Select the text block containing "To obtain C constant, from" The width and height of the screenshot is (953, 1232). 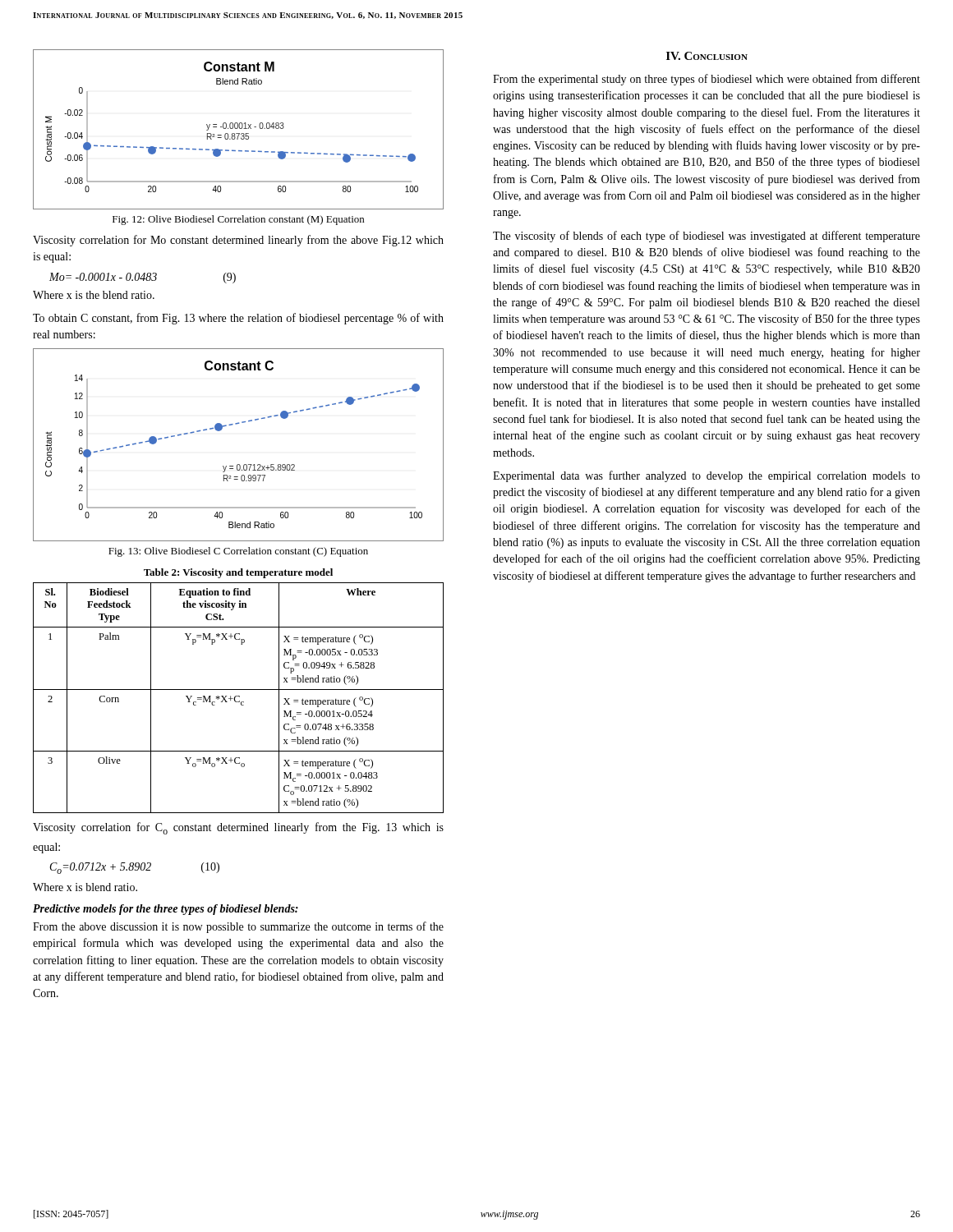pos(238,327)
